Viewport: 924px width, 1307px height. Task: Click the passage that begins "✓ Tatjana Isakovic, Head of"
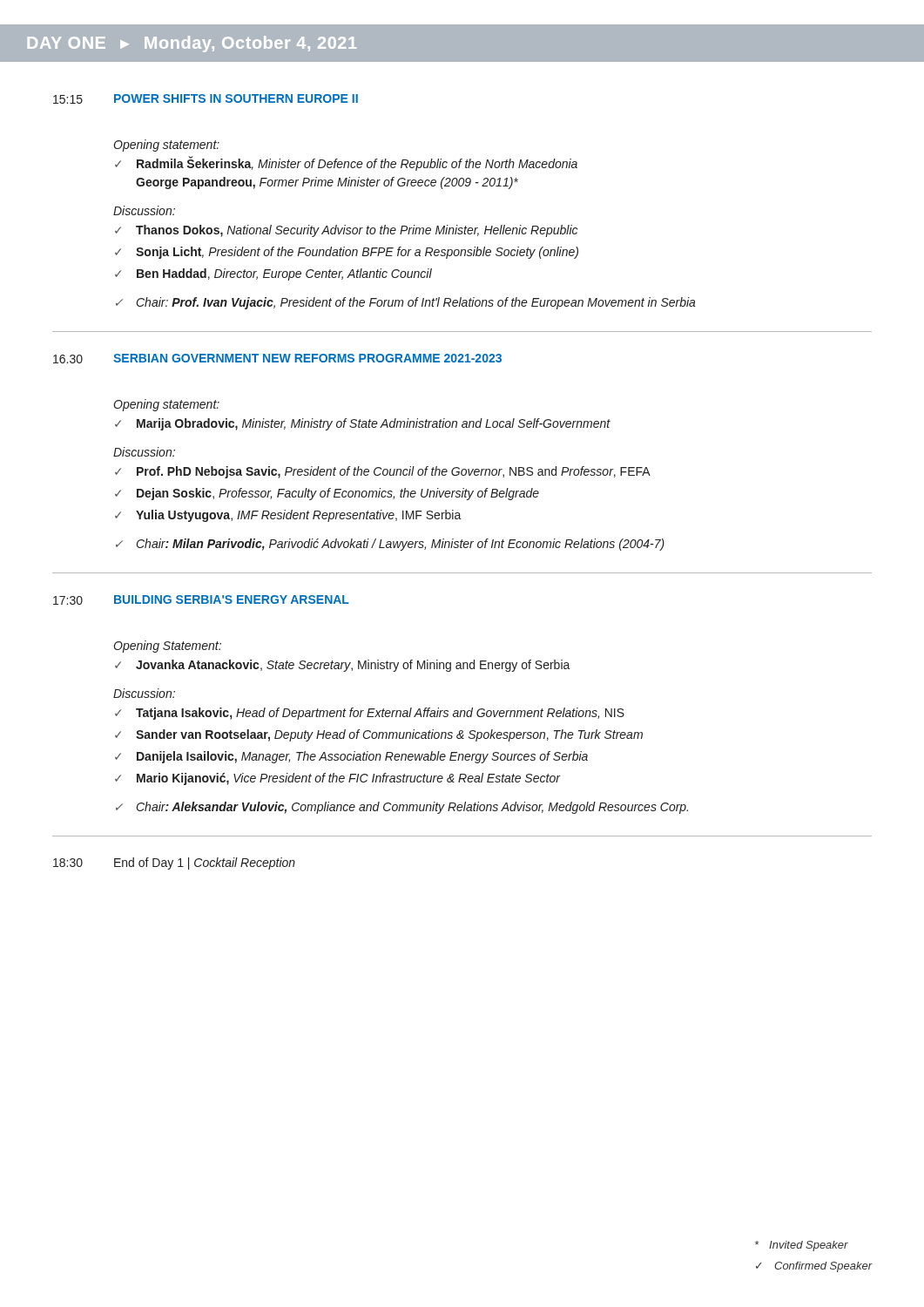369,713
